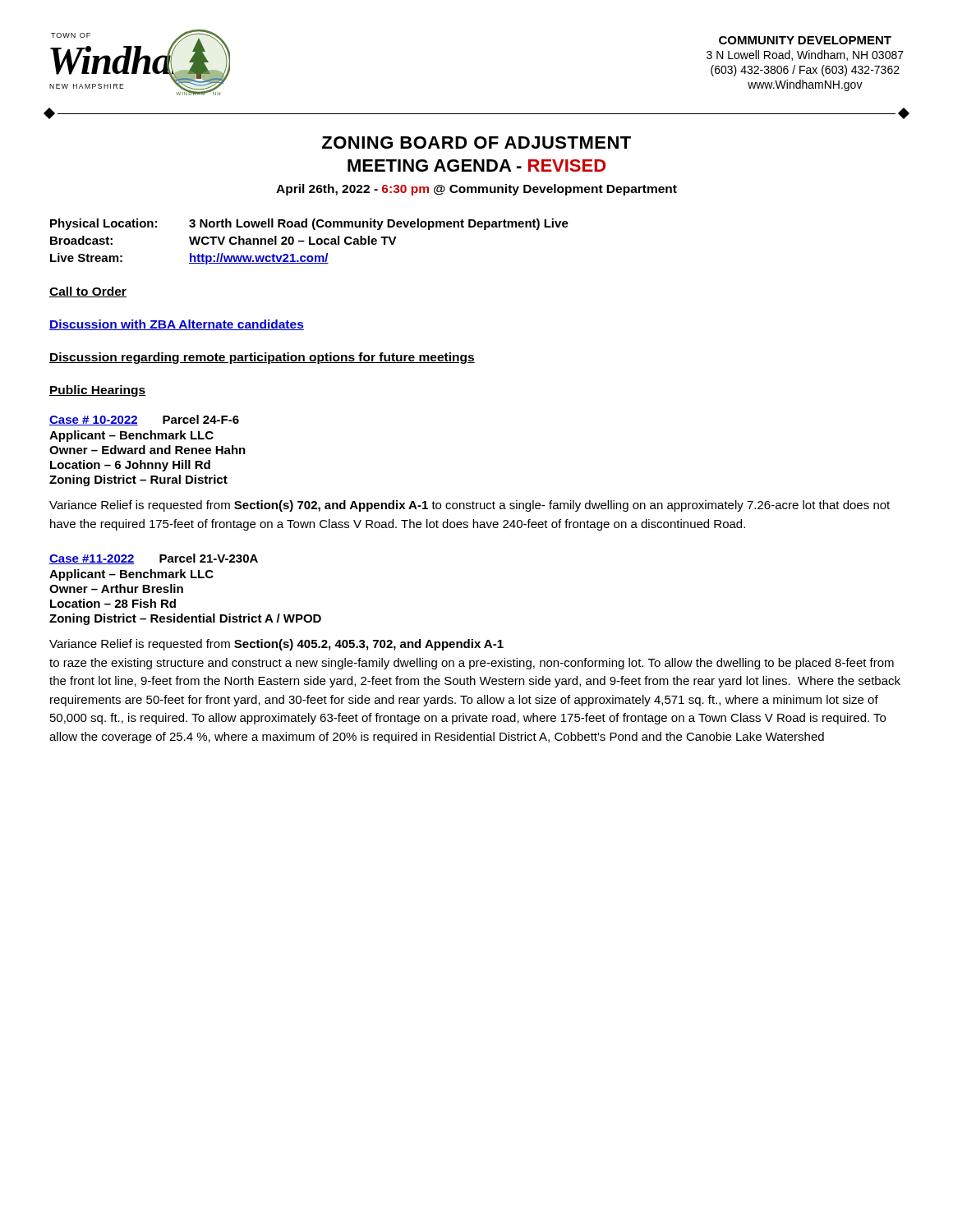Locate the element starting "Case #11-2022 Parcel 21-V-230A Applicant –"

pos(185,589)
